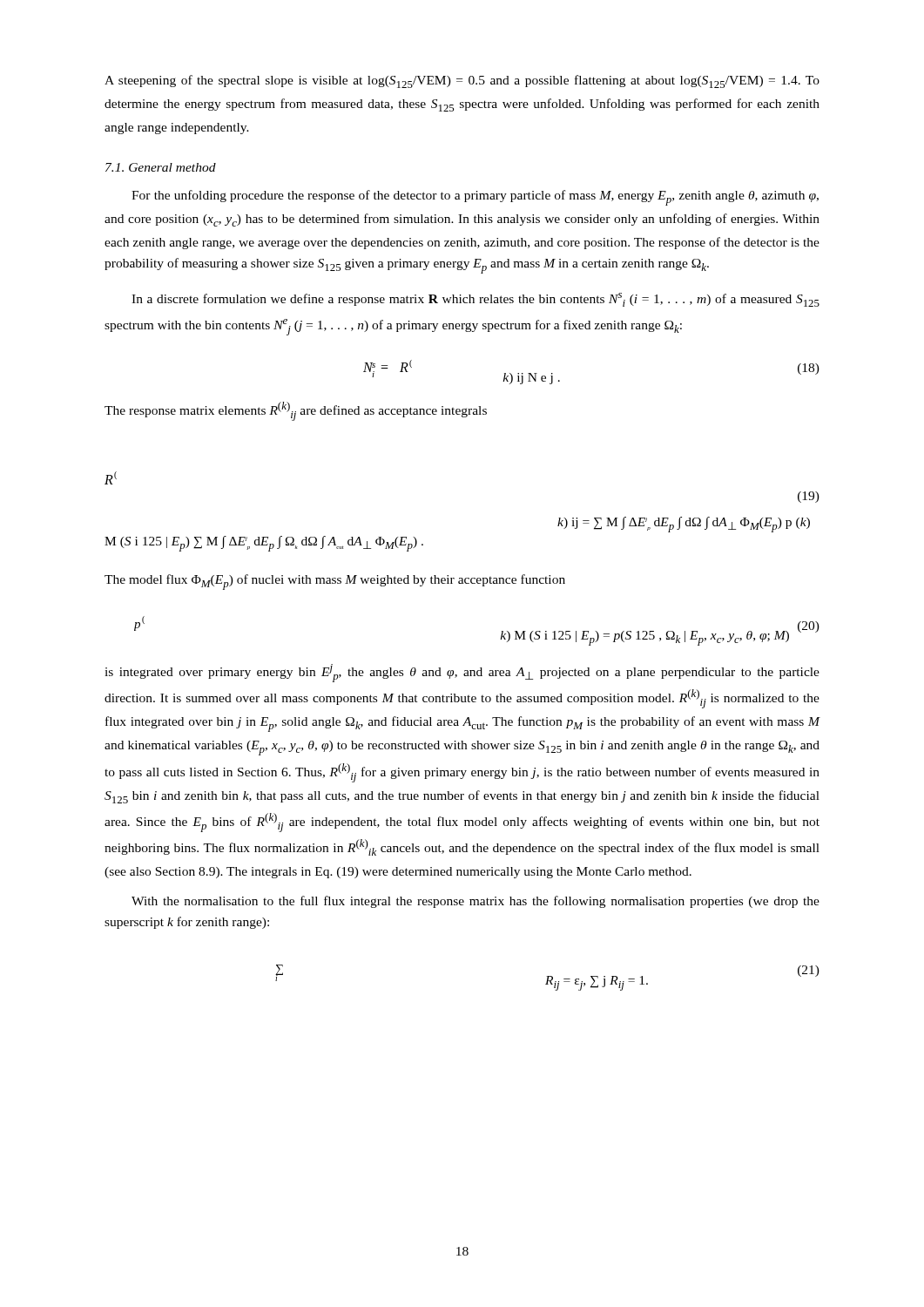Locate the text block that says "In a discrete formulation we"
924x1307 pixels.
(x=462, y=312)
